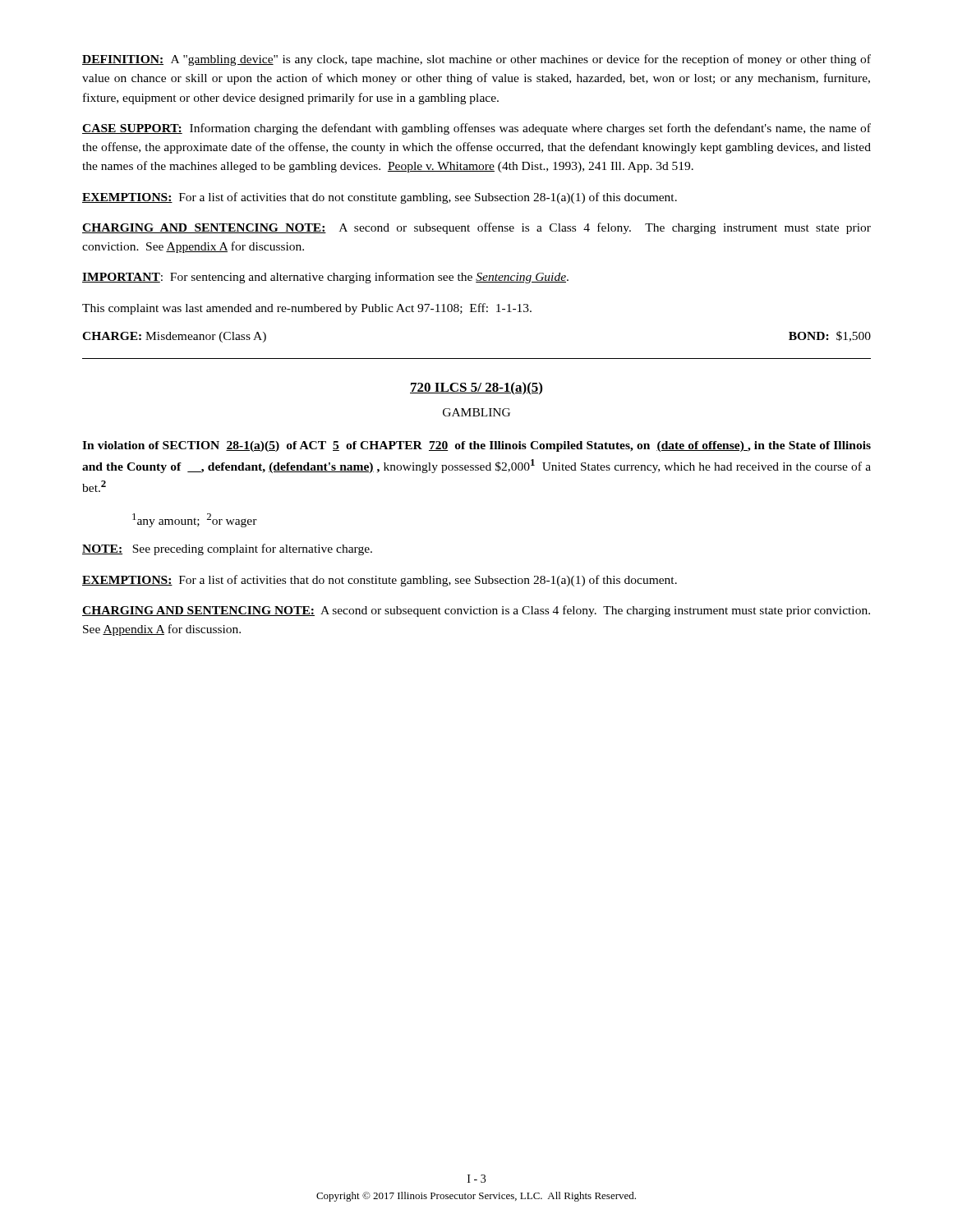The height and width of the screenshot is (1232, 953).
Task: Click on the text block that reads "This complaint was last"
Action: (x=476, y=307)
